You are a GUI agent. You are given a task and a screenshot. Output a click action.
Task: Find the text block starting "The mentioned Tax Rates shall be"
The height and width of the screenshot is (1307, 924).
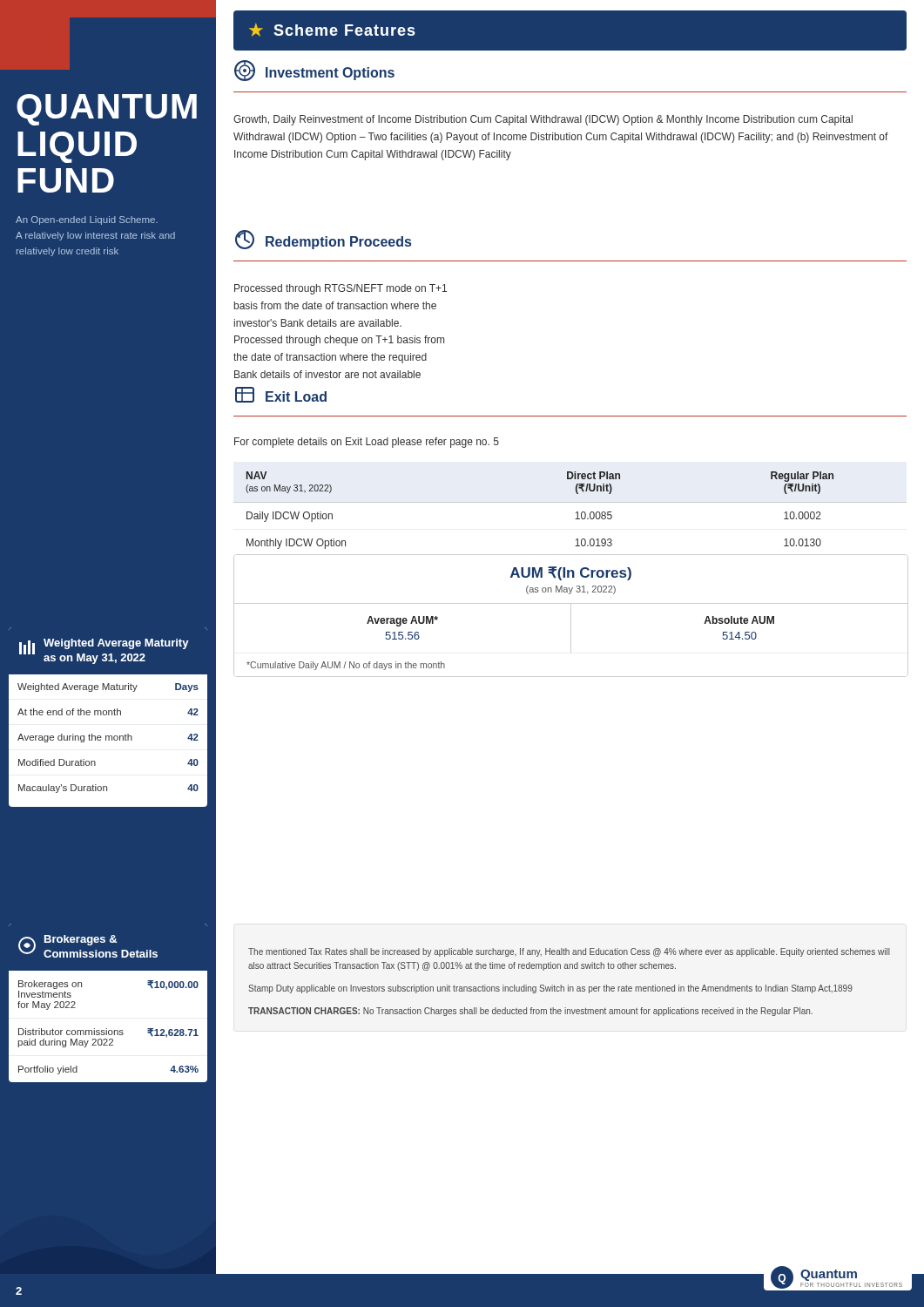point(570,982)
